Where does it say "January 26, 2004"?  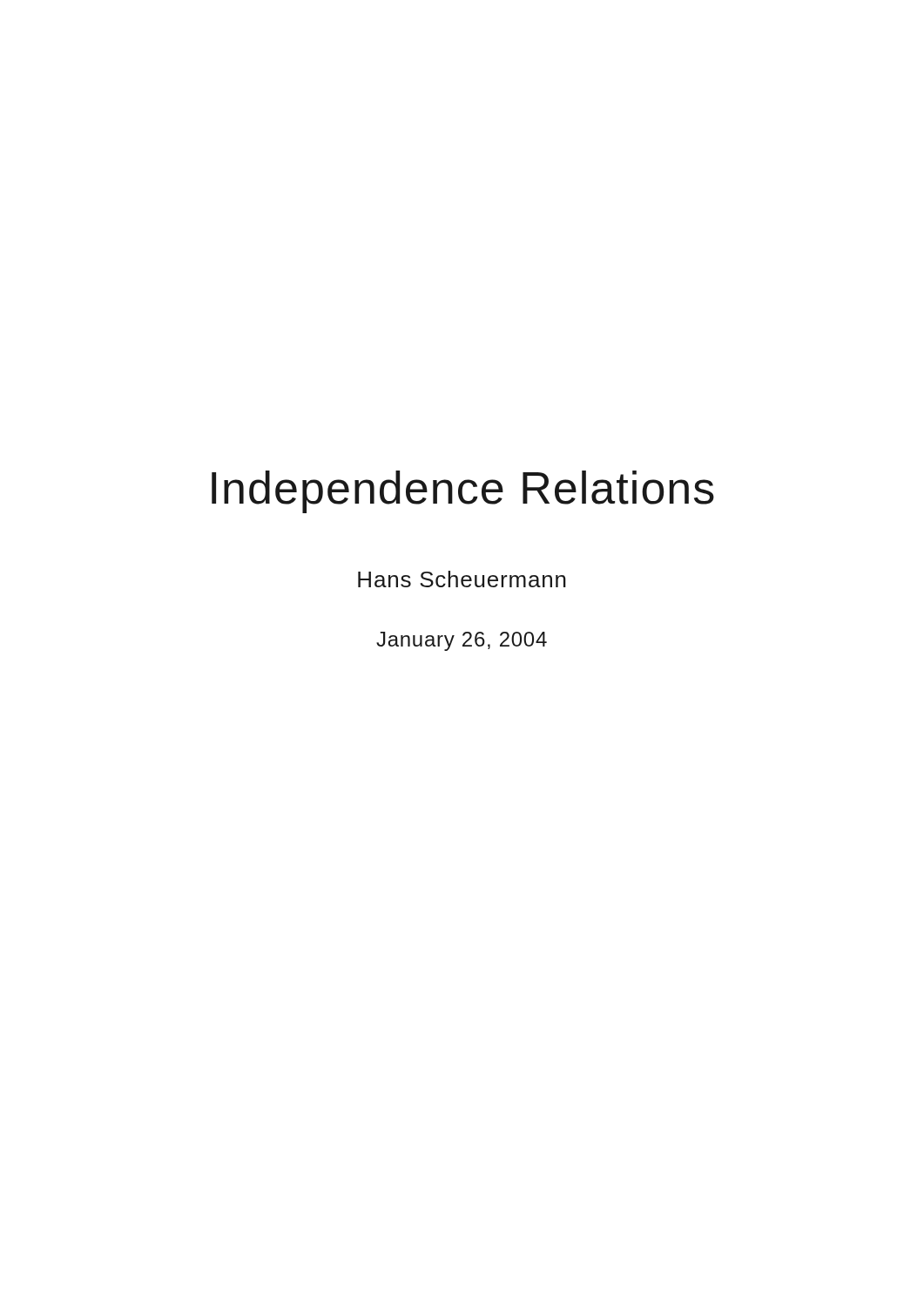462,640
